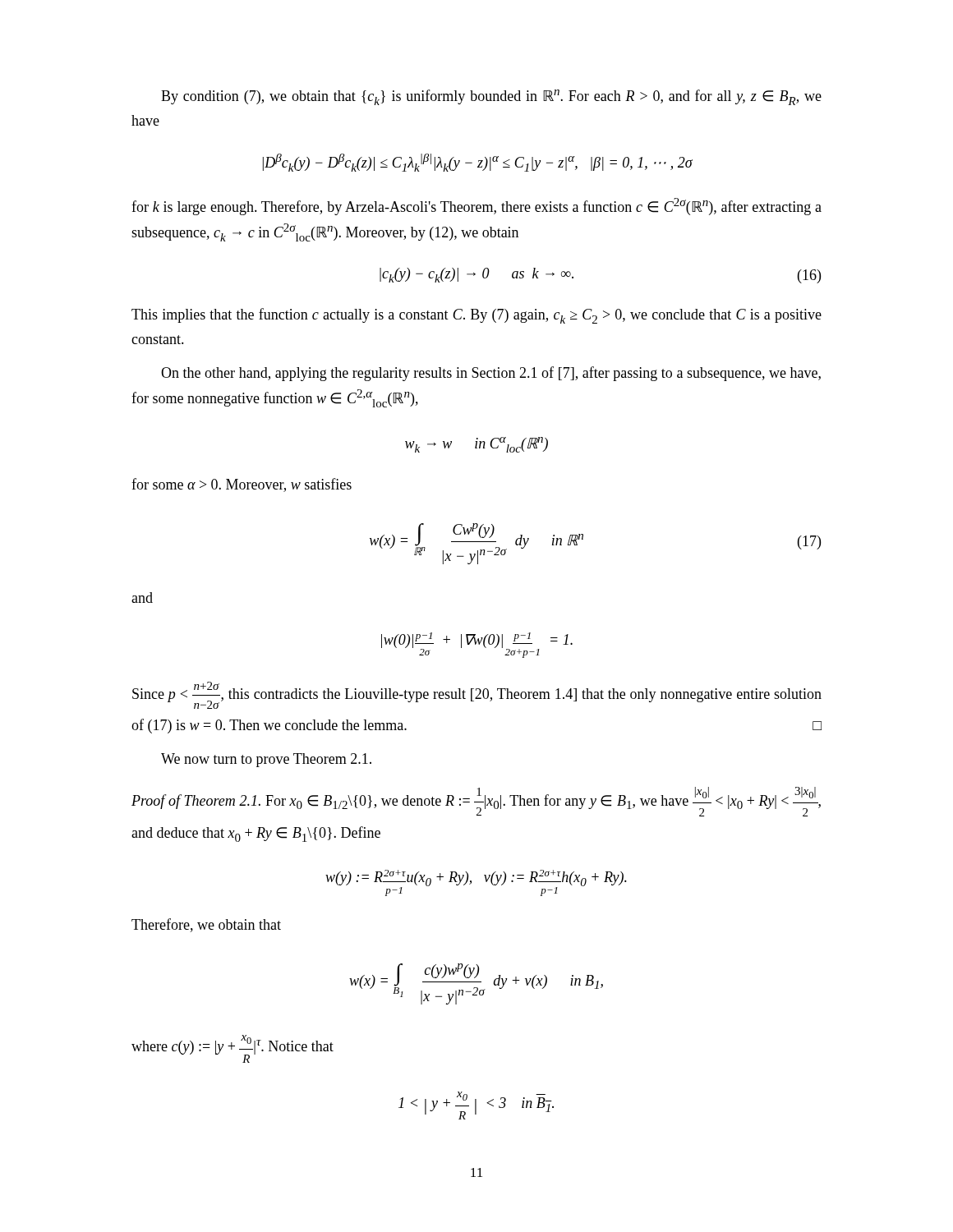The height and width of the screenshot is (1232, 953).
Task: Click on the formula that reads "1 < | y + x0R | <"
Action: (476, 1105)
